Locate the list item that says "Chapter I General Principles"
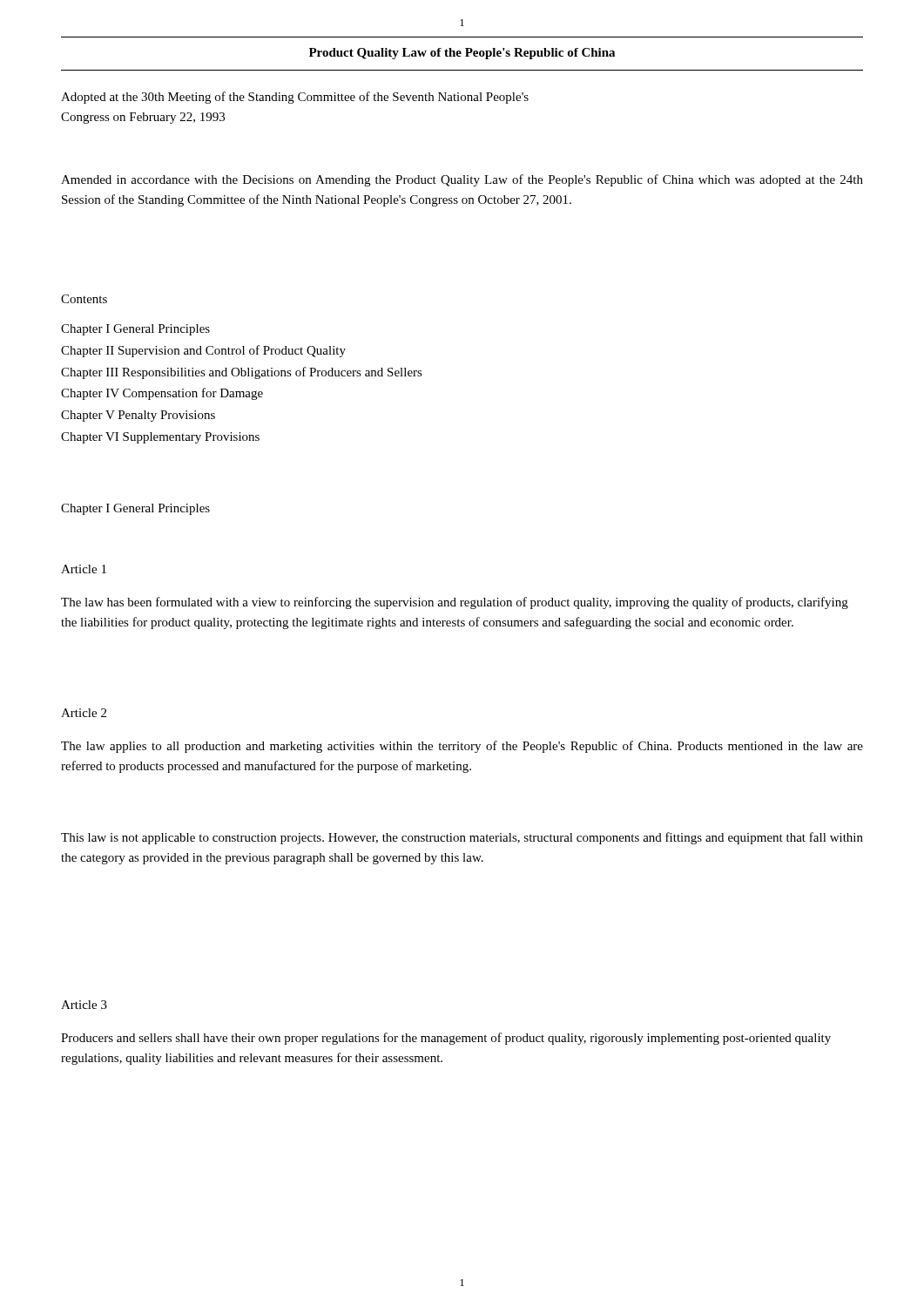This screenshot has height=1307, width=924. 136,329
